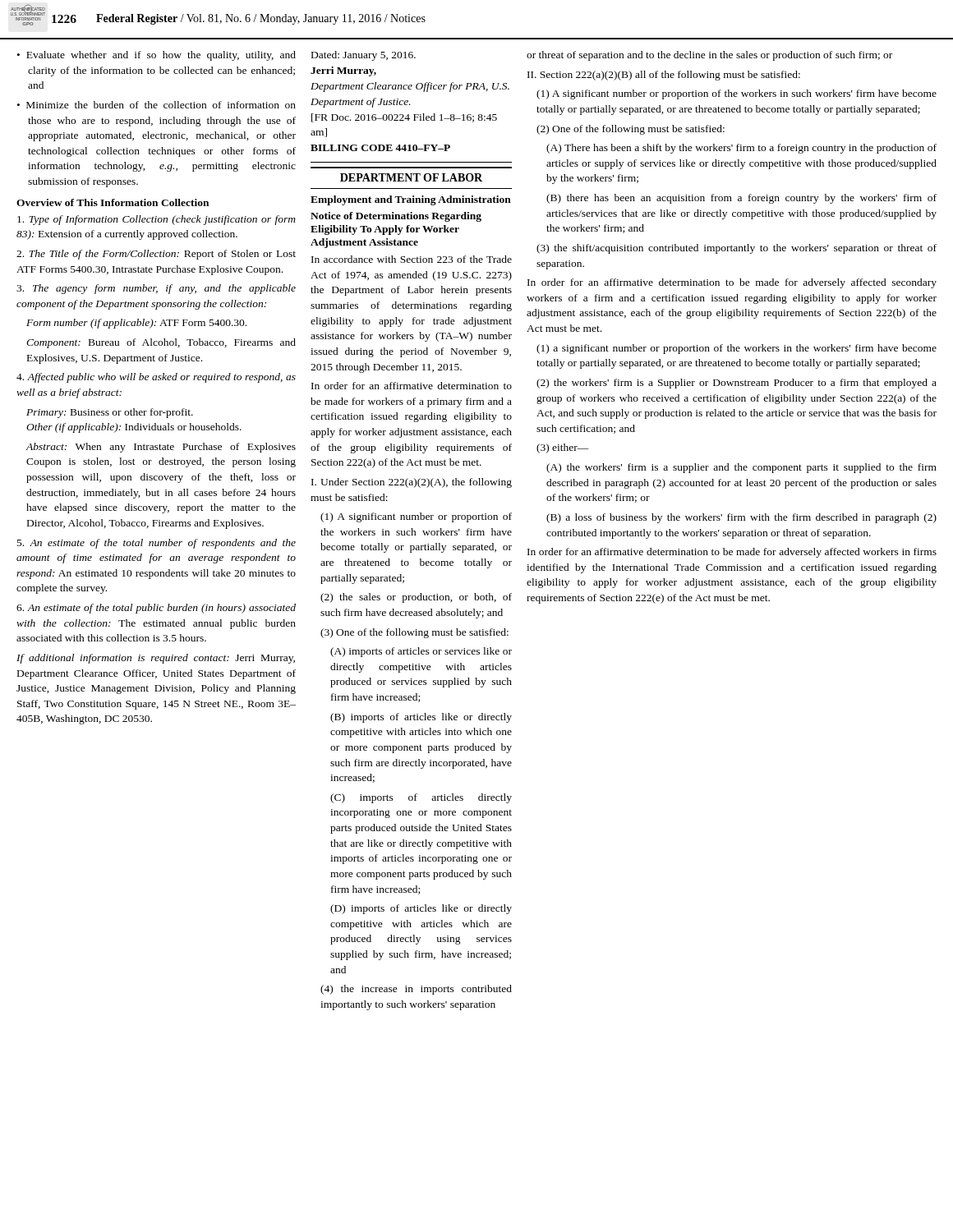Viewport: 953px width, 1232px height.
Task: Select the passage starting "(3) One of"
Action: (415, 632)
